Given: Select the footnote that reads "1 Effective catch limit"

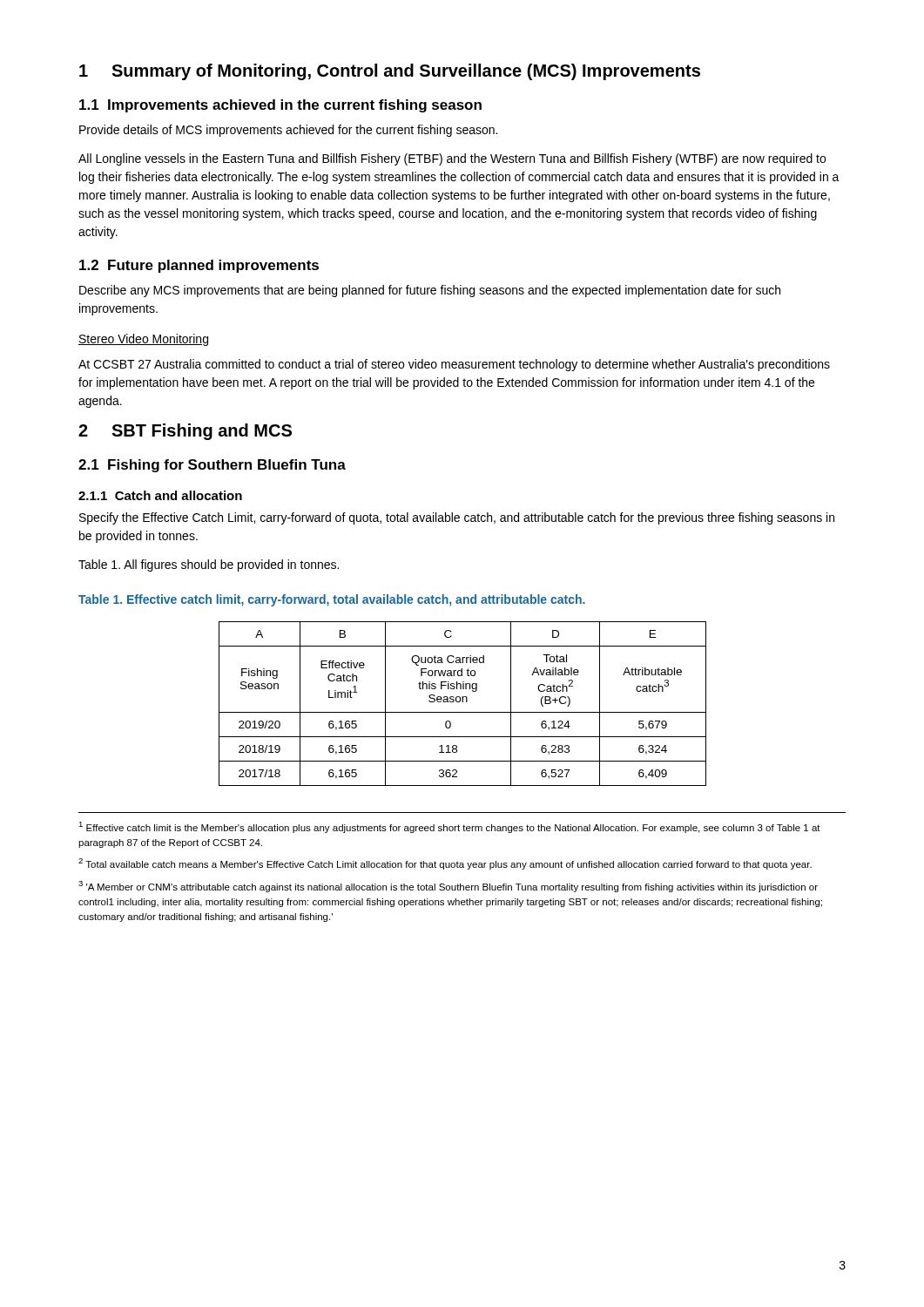Looking at the screenshot, I should pyautogui.click(x=462, y=871).
